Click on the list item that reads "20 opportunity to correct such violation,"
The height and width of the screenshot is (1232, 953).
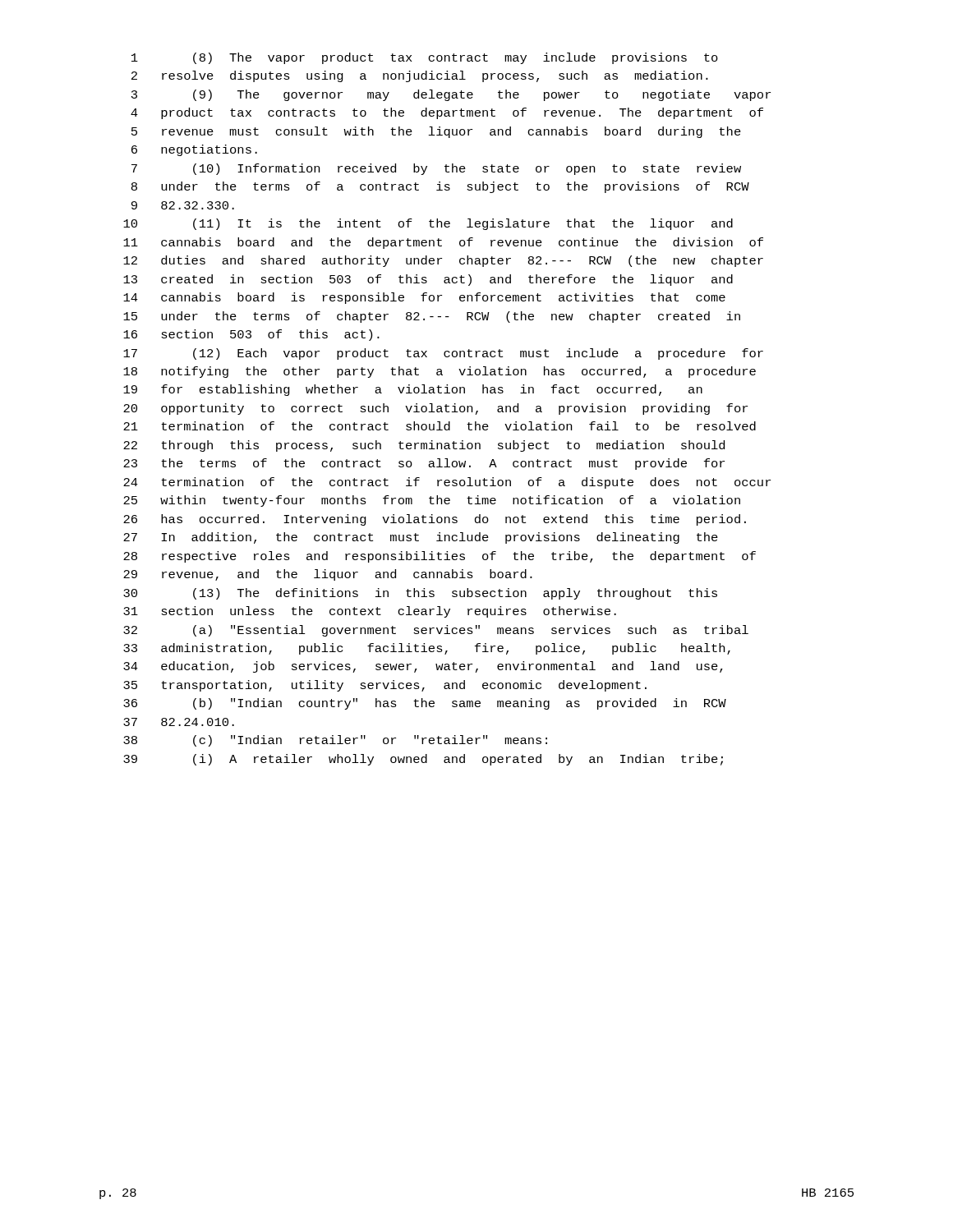tap(476, 409)
